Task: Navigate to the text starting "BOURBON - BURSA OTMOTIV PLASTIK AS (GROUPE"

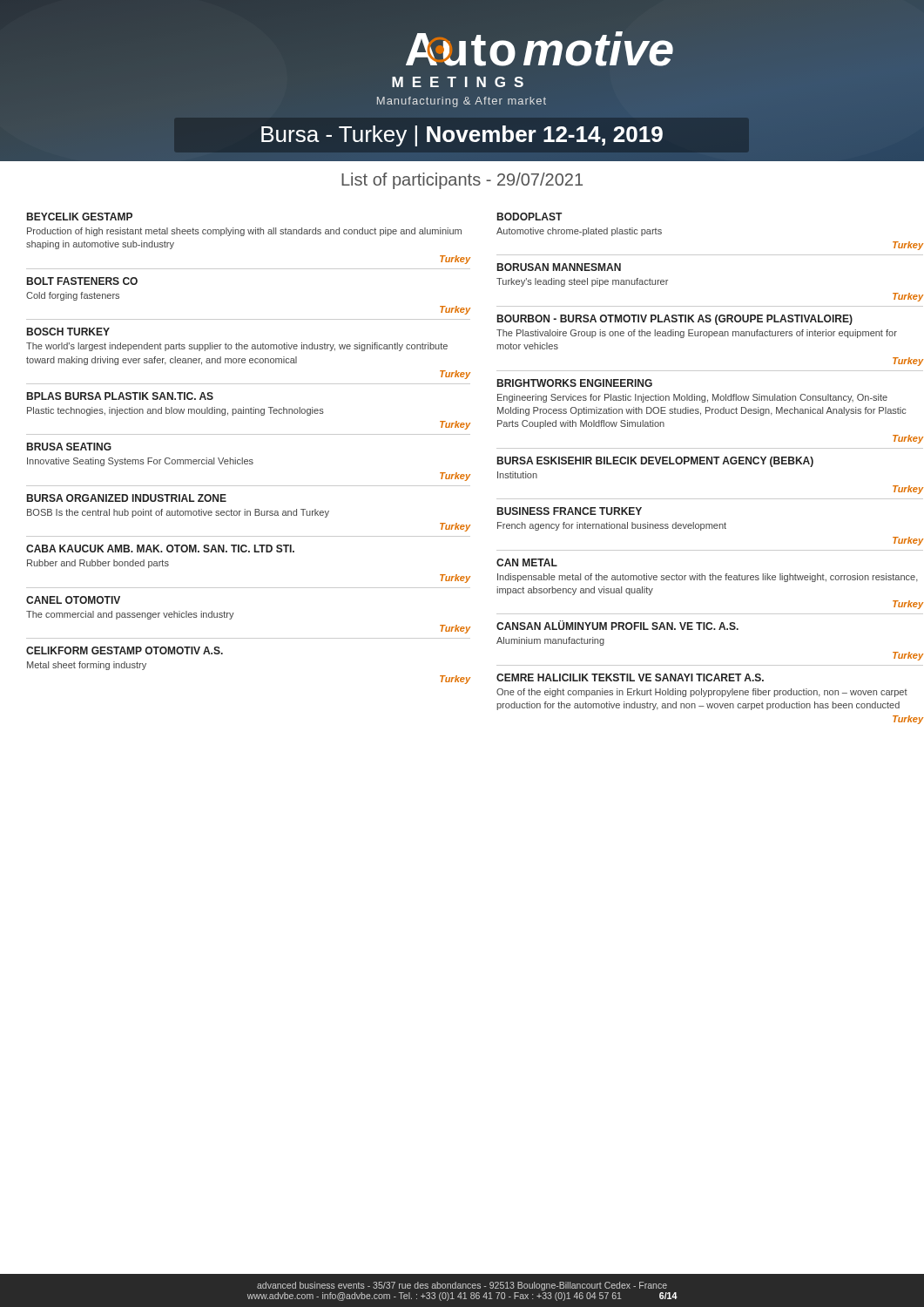Action: point(710,339)
